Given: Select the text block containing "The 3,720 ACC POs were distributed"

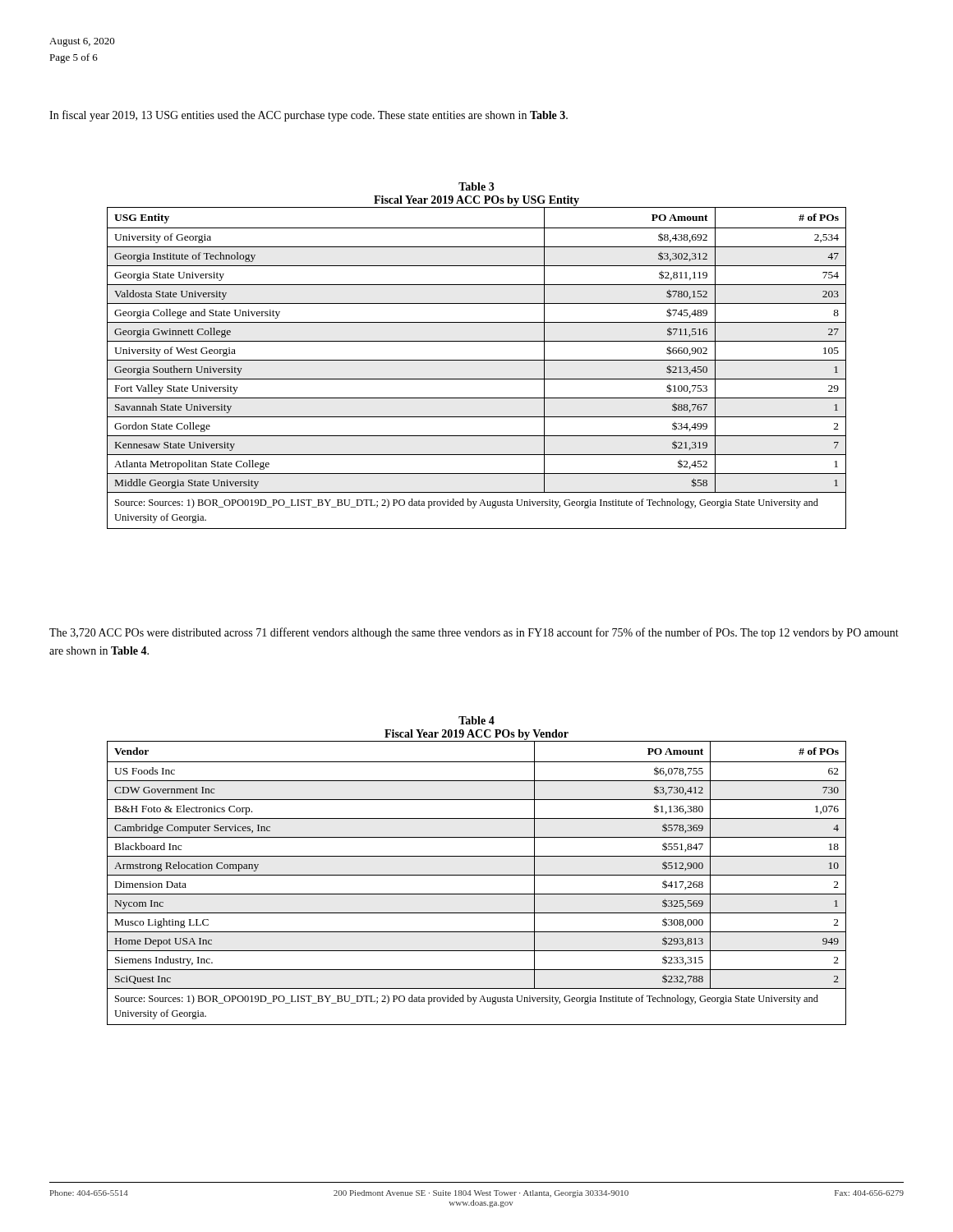Looking at the screenshot, I should pyautogui.click(x=474, y=642).
